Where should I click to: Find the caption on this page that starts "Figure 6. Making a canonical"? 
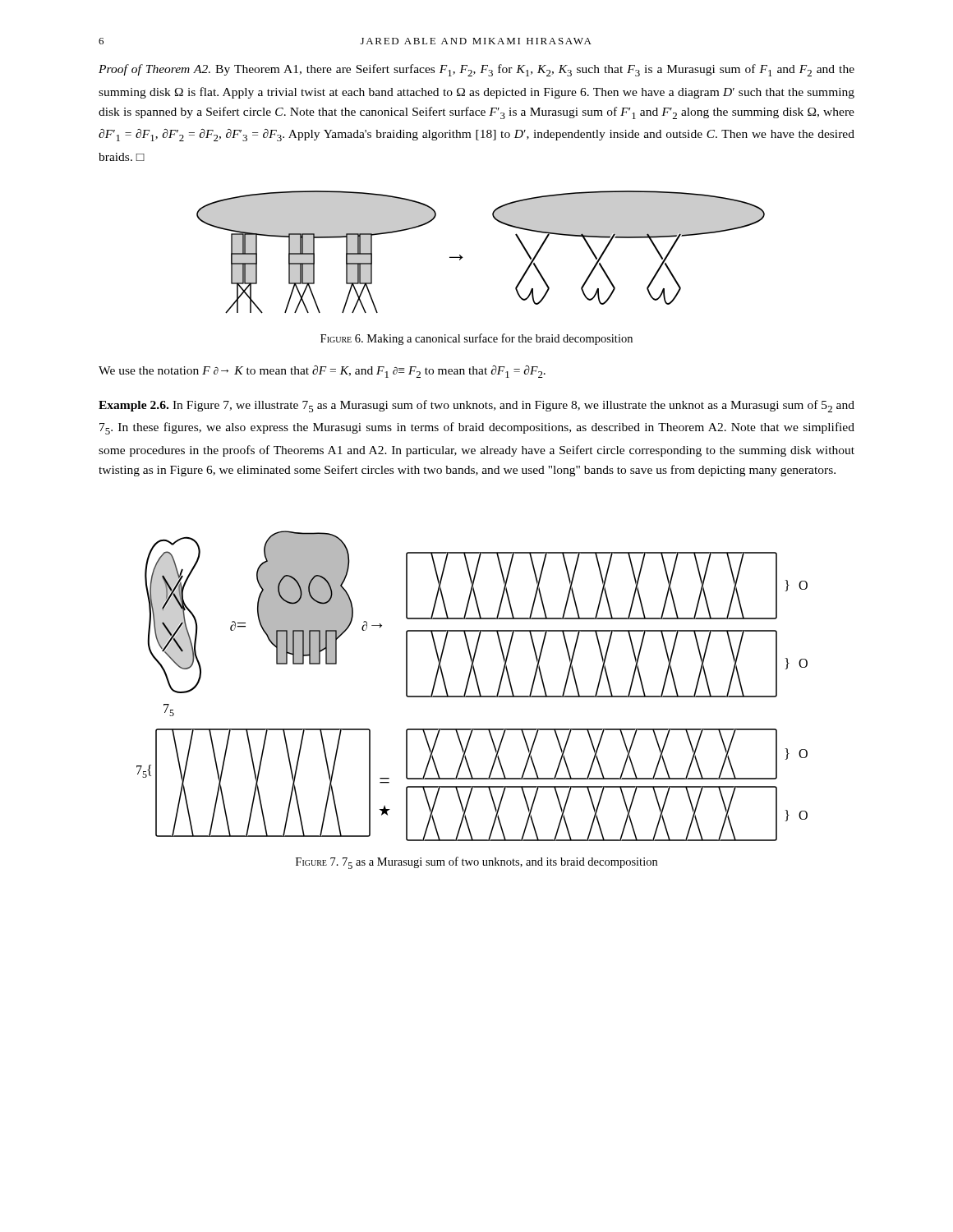(476, 339)
